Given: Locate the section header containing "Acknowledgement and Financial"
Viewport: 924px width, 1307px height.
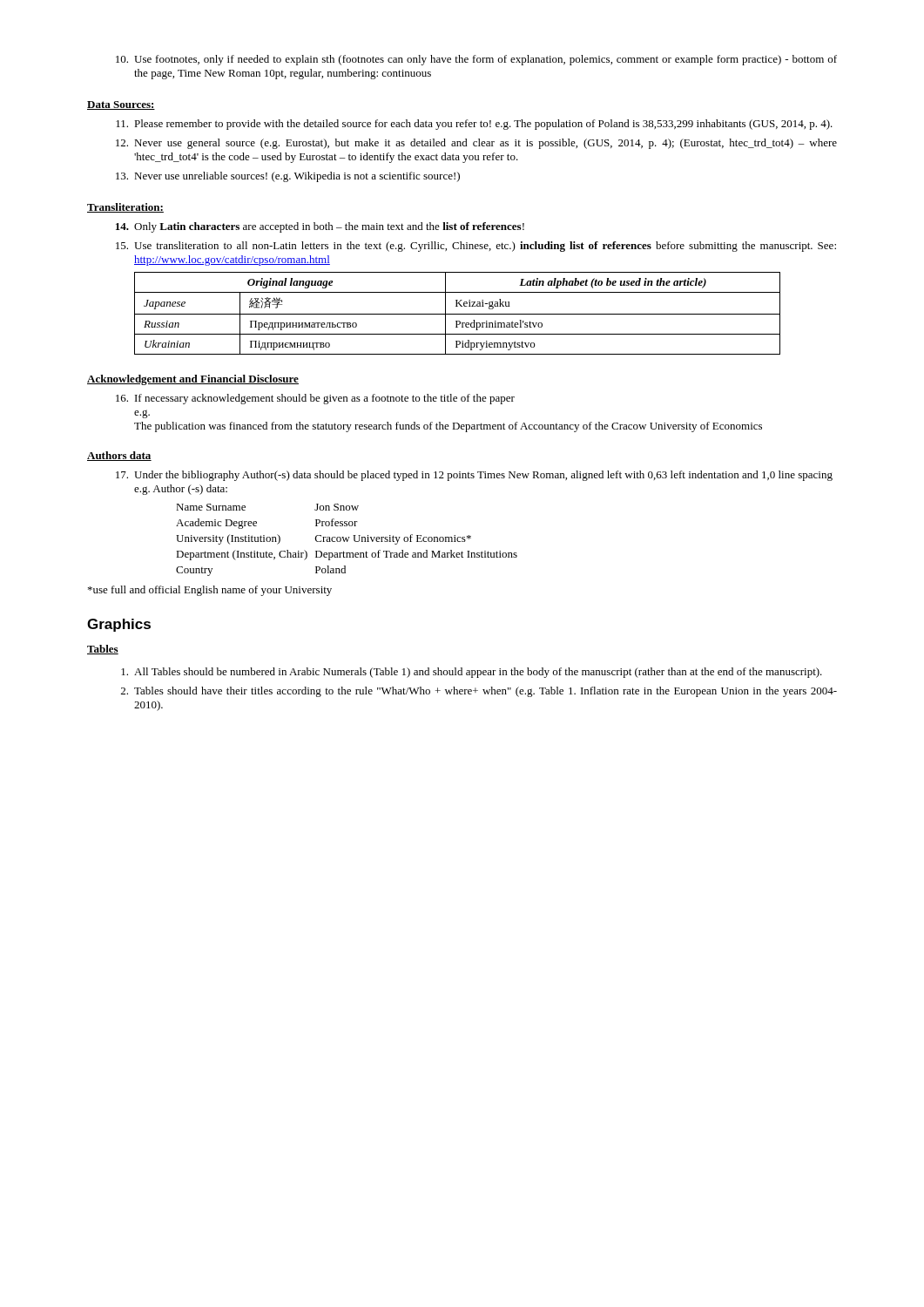Looking at the screenshot, I should (193, 379).
